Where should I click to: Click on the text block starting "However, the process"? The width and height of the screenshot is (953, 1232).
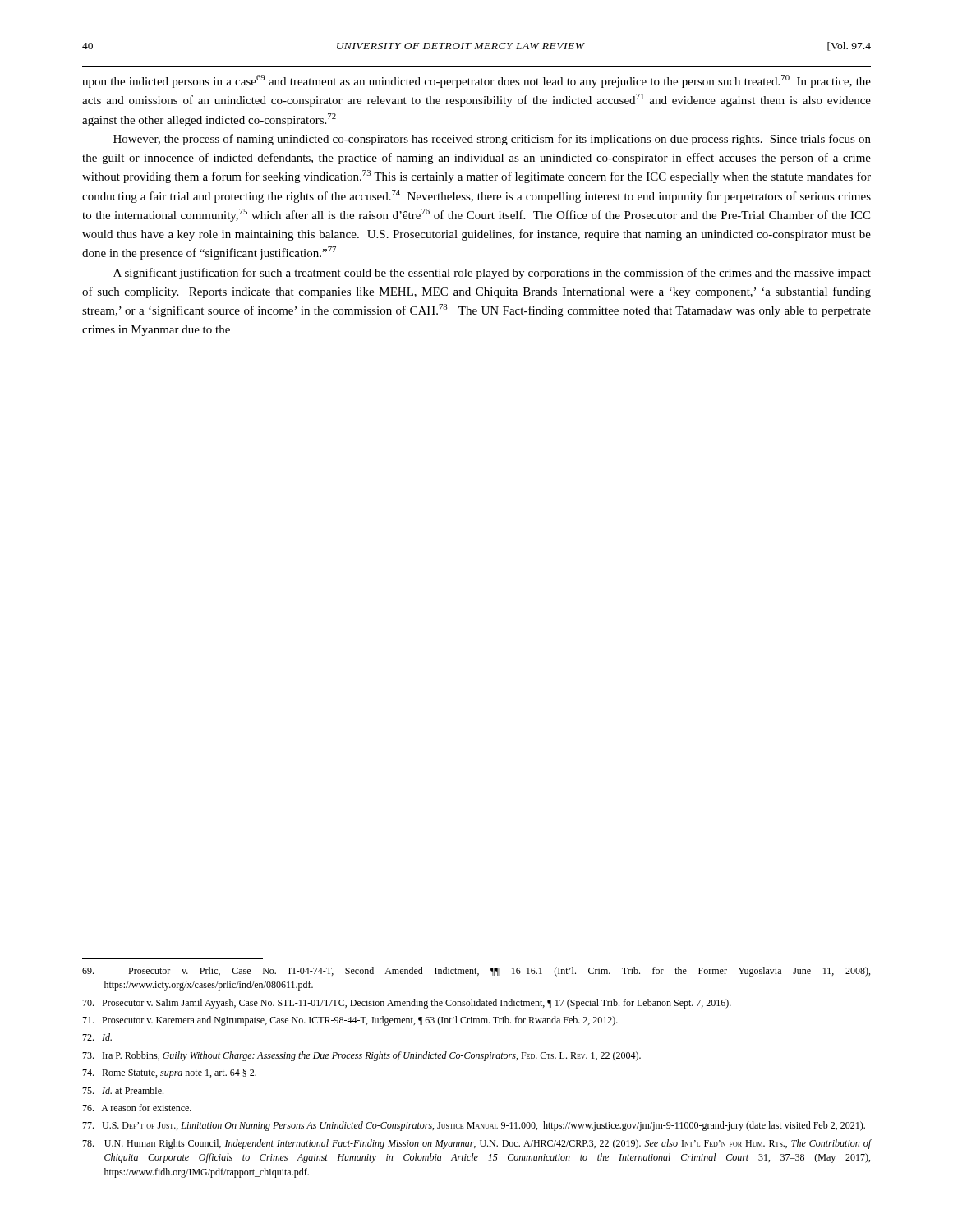(x=476, y=196)
